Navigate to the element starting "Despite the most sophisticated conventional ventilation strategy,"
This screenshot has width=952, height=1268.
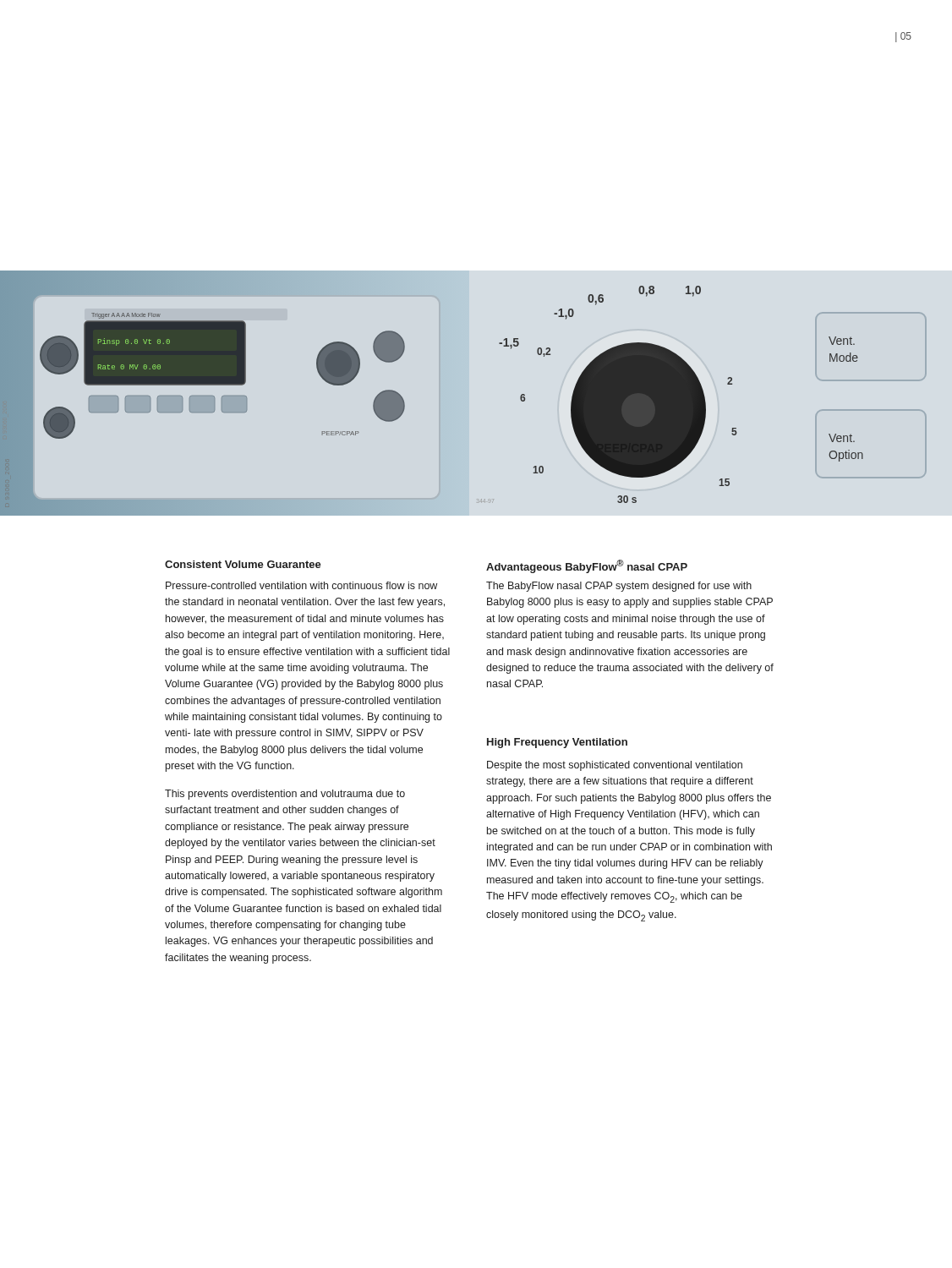(630, 841)
